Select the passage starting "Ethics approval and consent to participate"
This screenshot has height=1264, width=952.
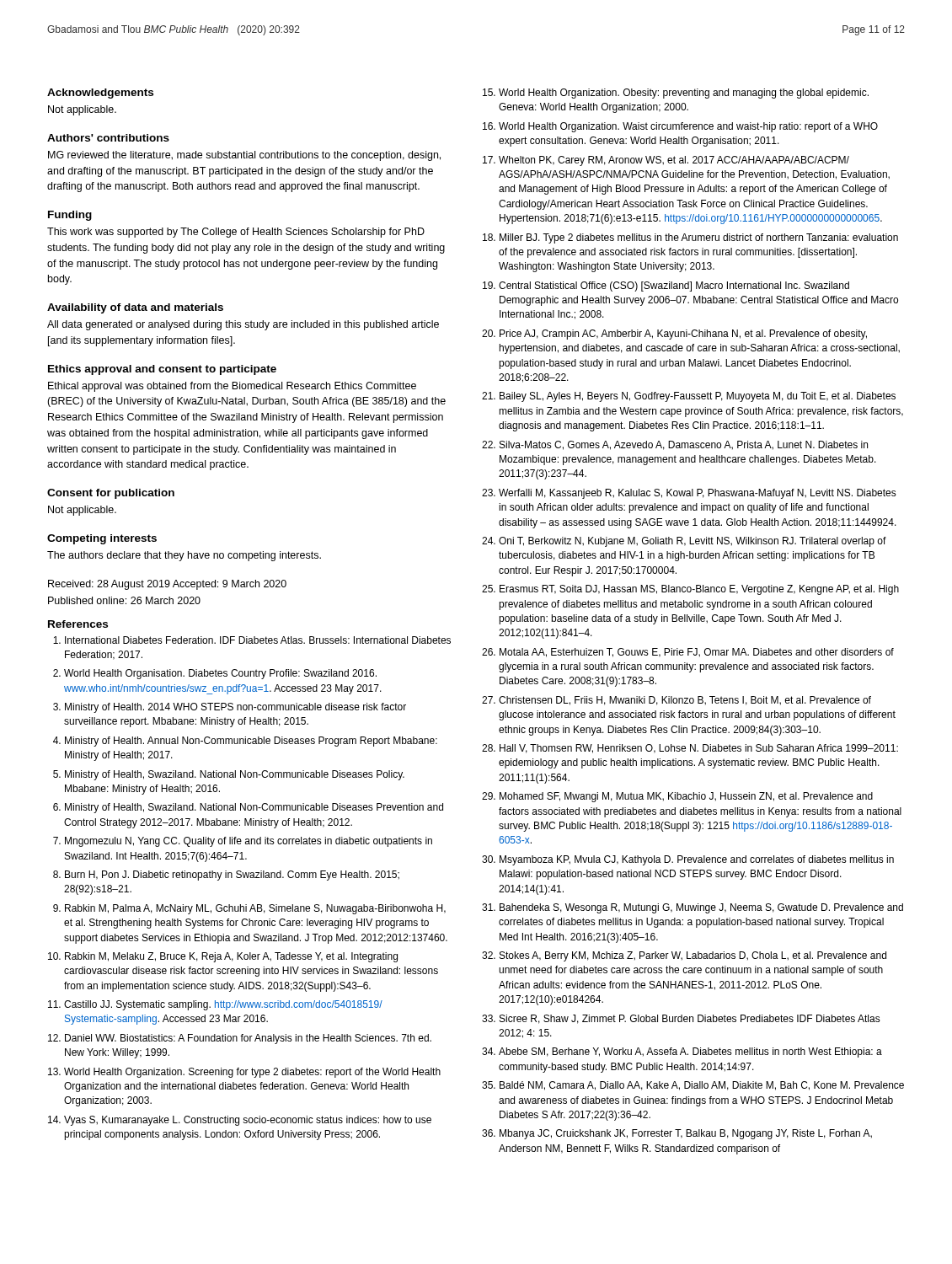click(x=249, y=368)
